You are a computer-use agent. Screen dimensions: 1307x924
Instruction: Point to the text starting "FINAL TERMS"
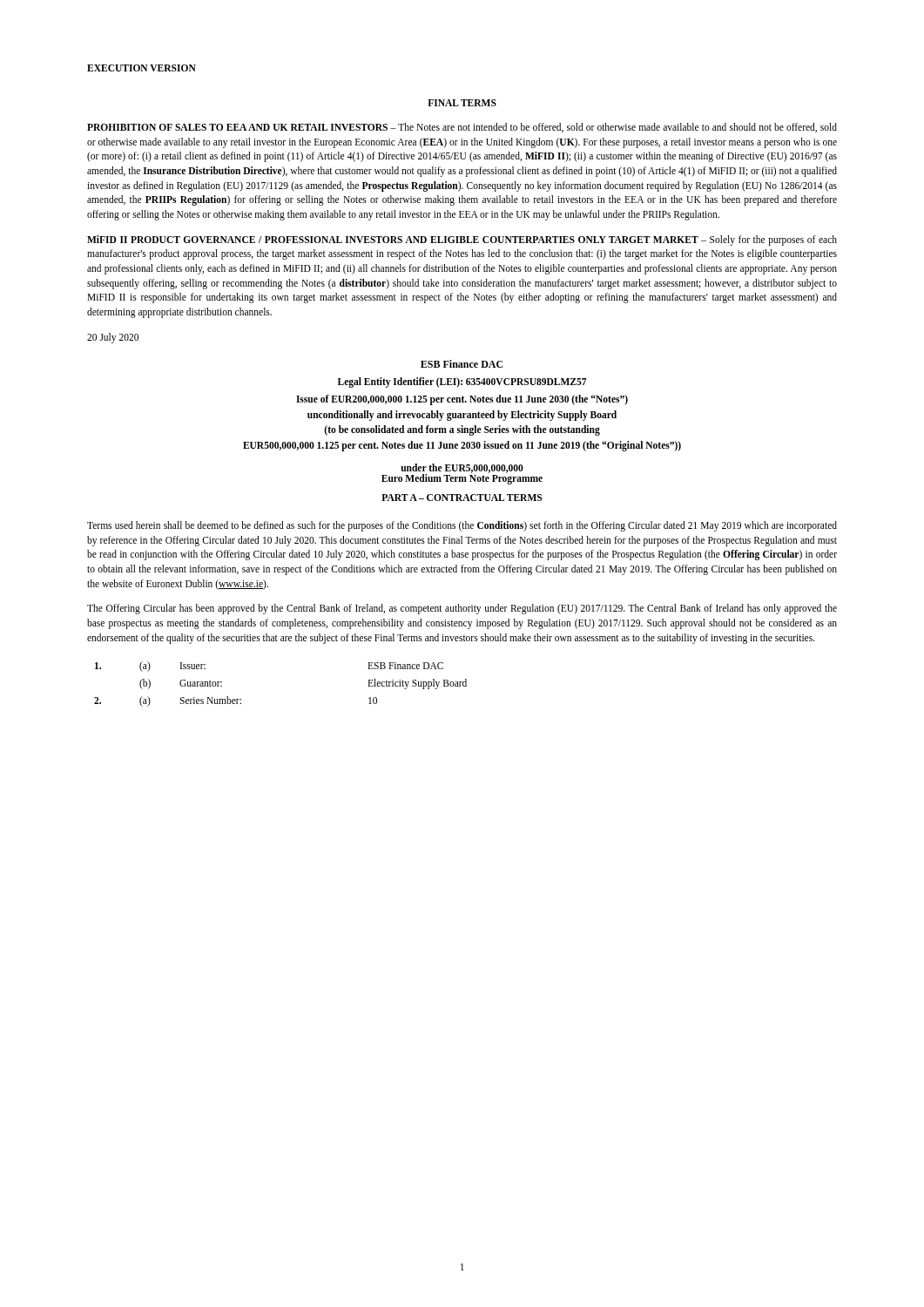[x=462, y=103]
